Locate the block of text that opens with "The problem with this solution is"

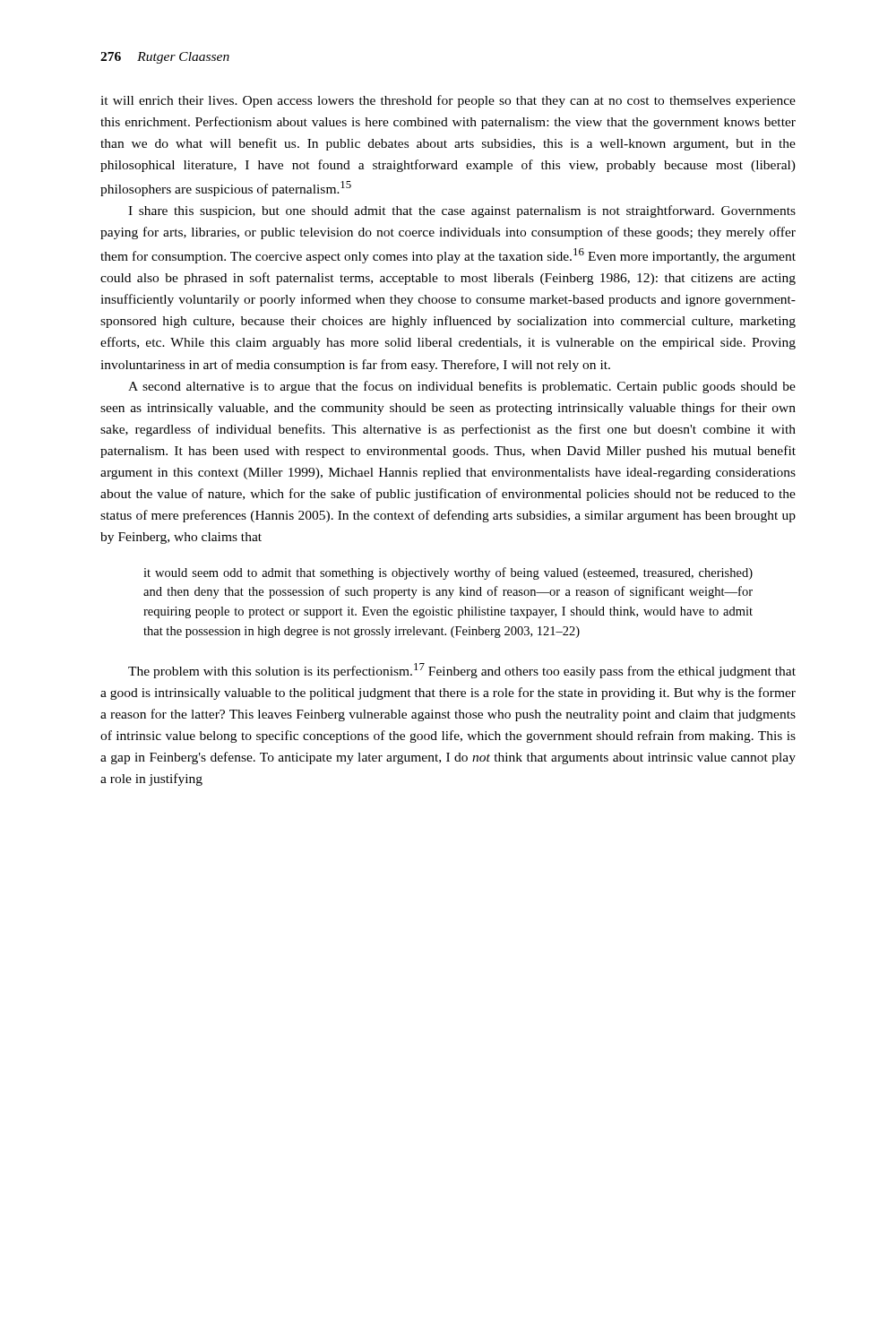coord(448,723)
